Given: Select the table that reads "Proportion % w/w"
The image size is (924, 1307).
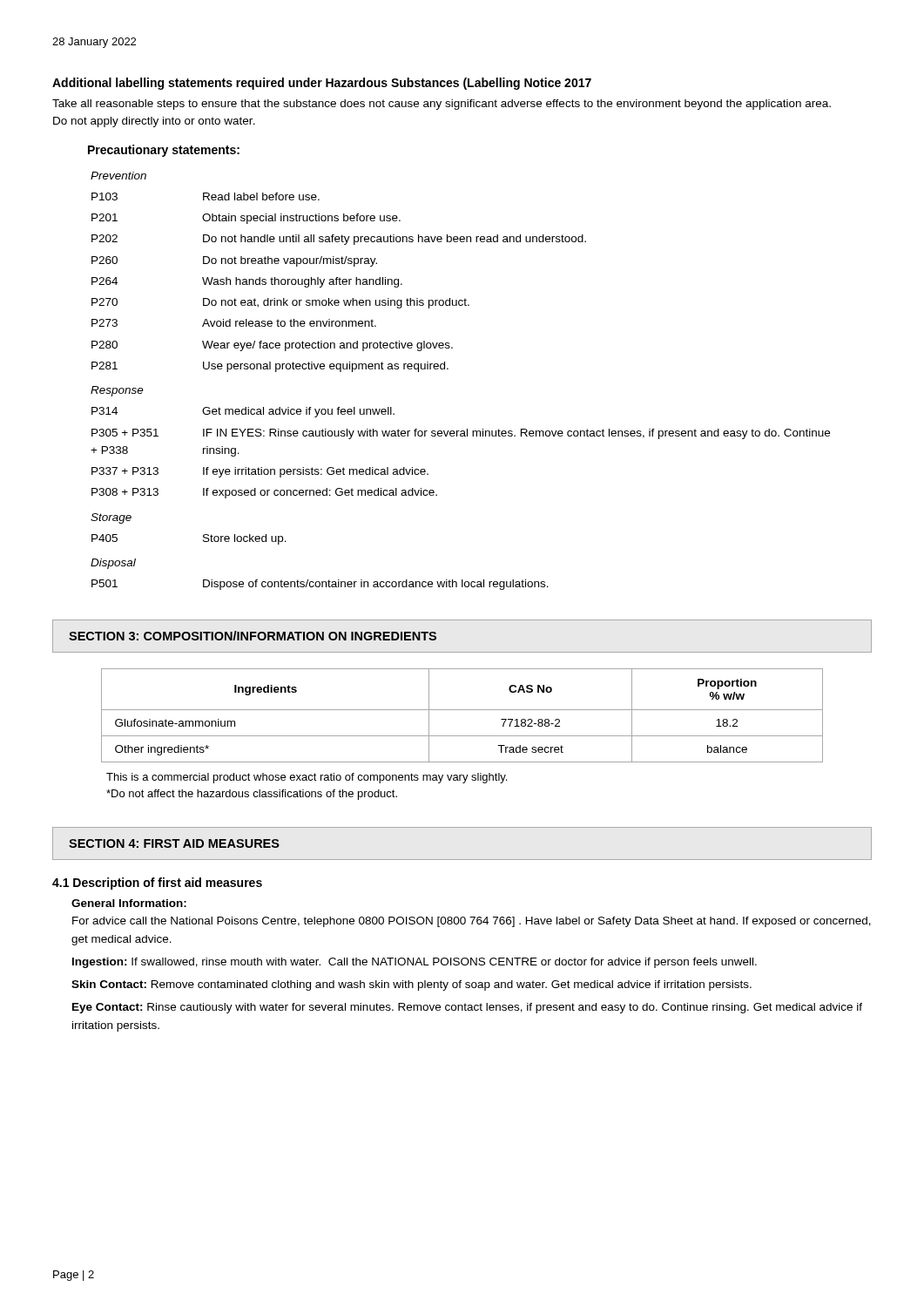Looking at the screenshot, I should (462, 715).
